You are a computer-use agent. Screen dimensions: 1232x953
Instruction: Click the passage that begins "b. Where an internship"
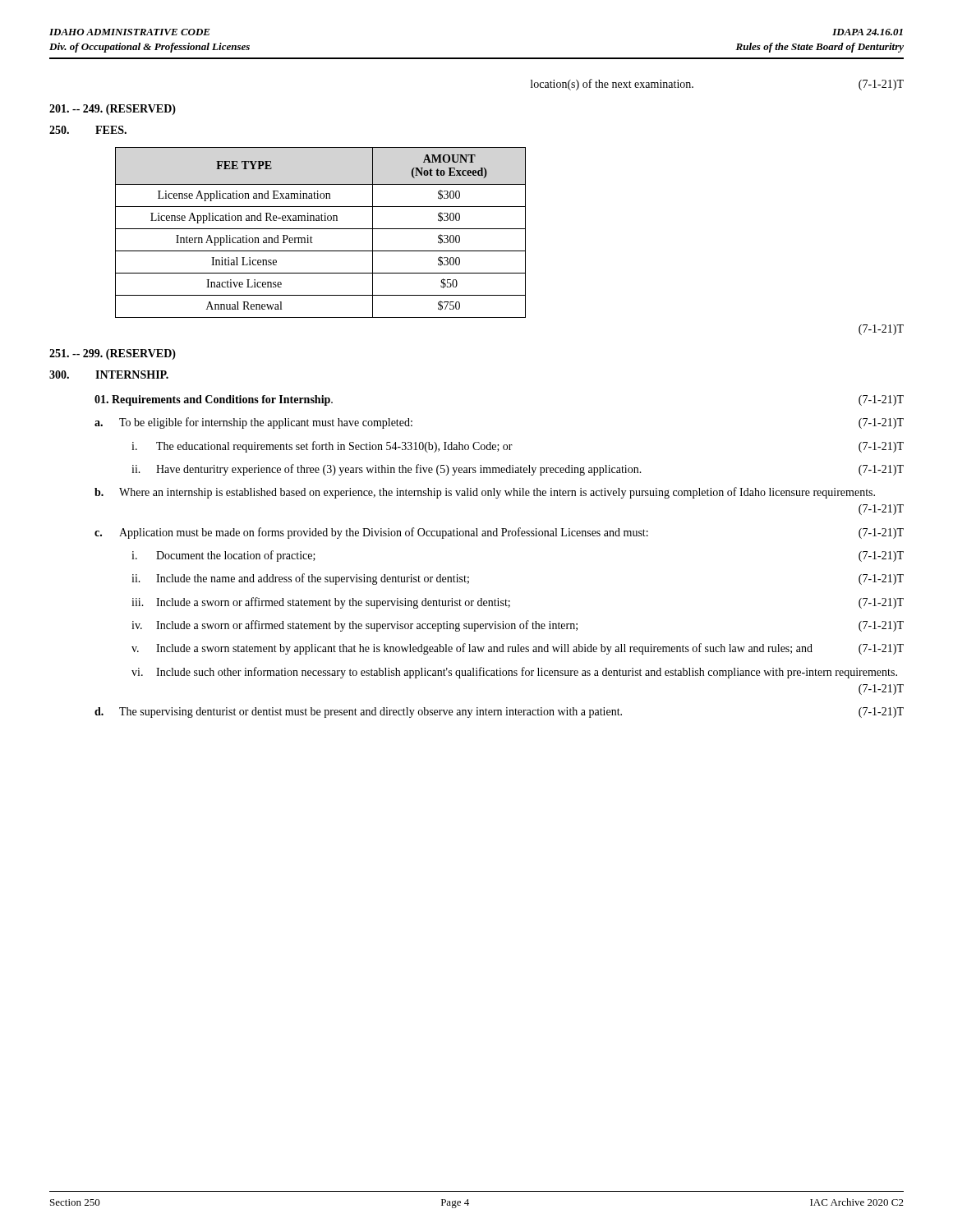[x=476, y=501]
